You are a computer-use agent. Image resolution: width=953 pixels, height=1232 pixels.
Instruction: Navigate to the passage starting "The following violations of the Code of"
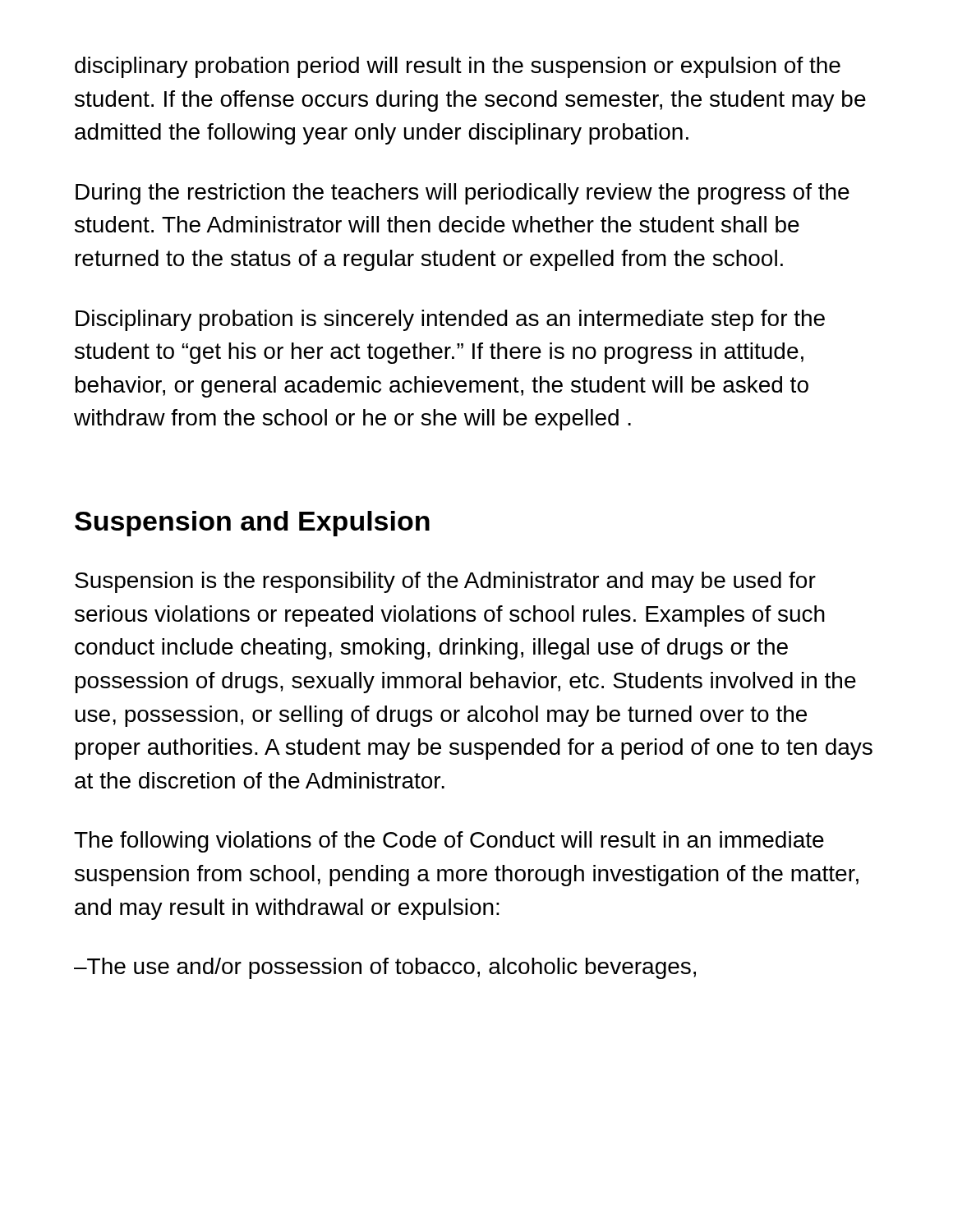(467, 873)
